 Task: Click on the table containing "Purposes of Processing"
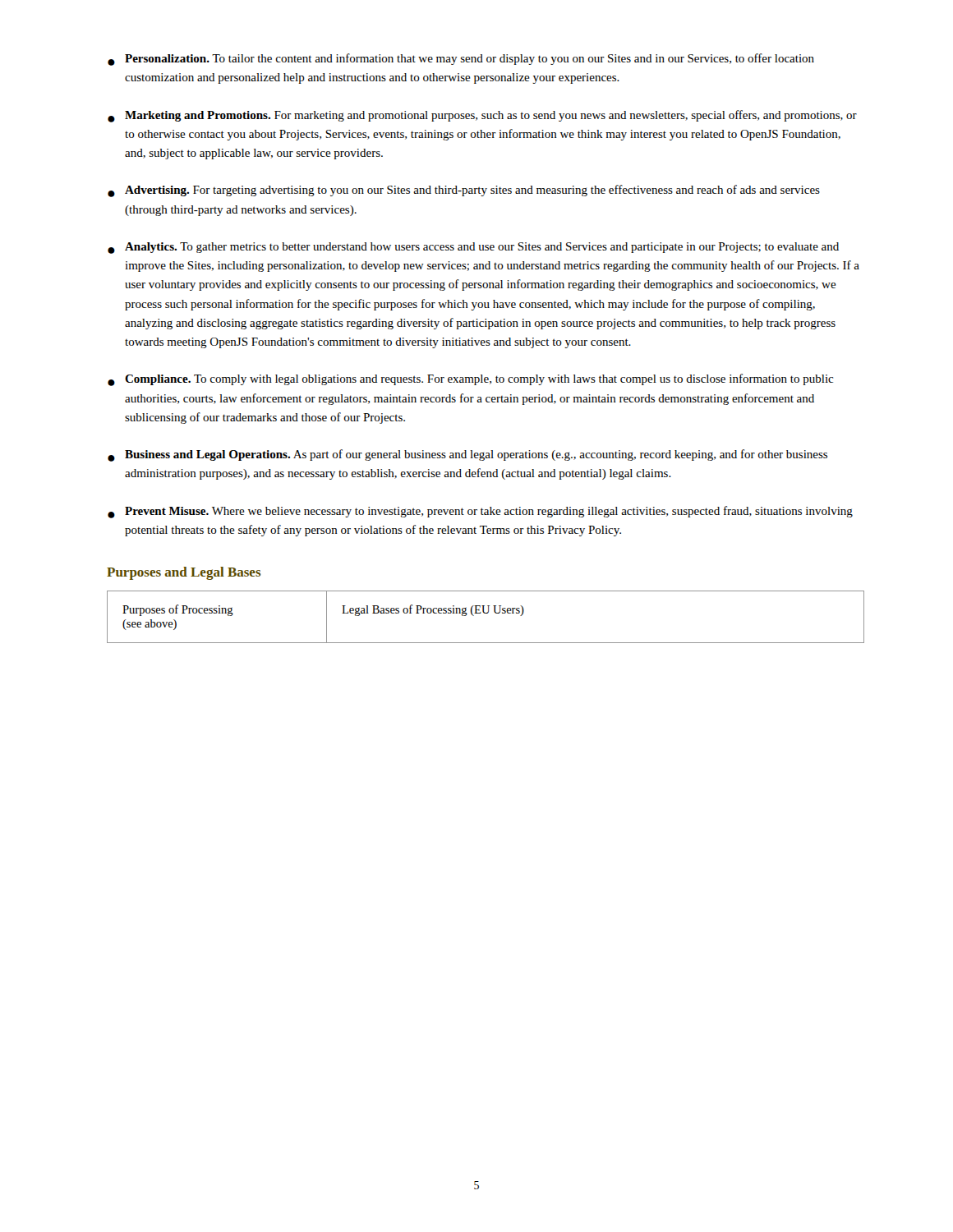[x=486, y=617]
